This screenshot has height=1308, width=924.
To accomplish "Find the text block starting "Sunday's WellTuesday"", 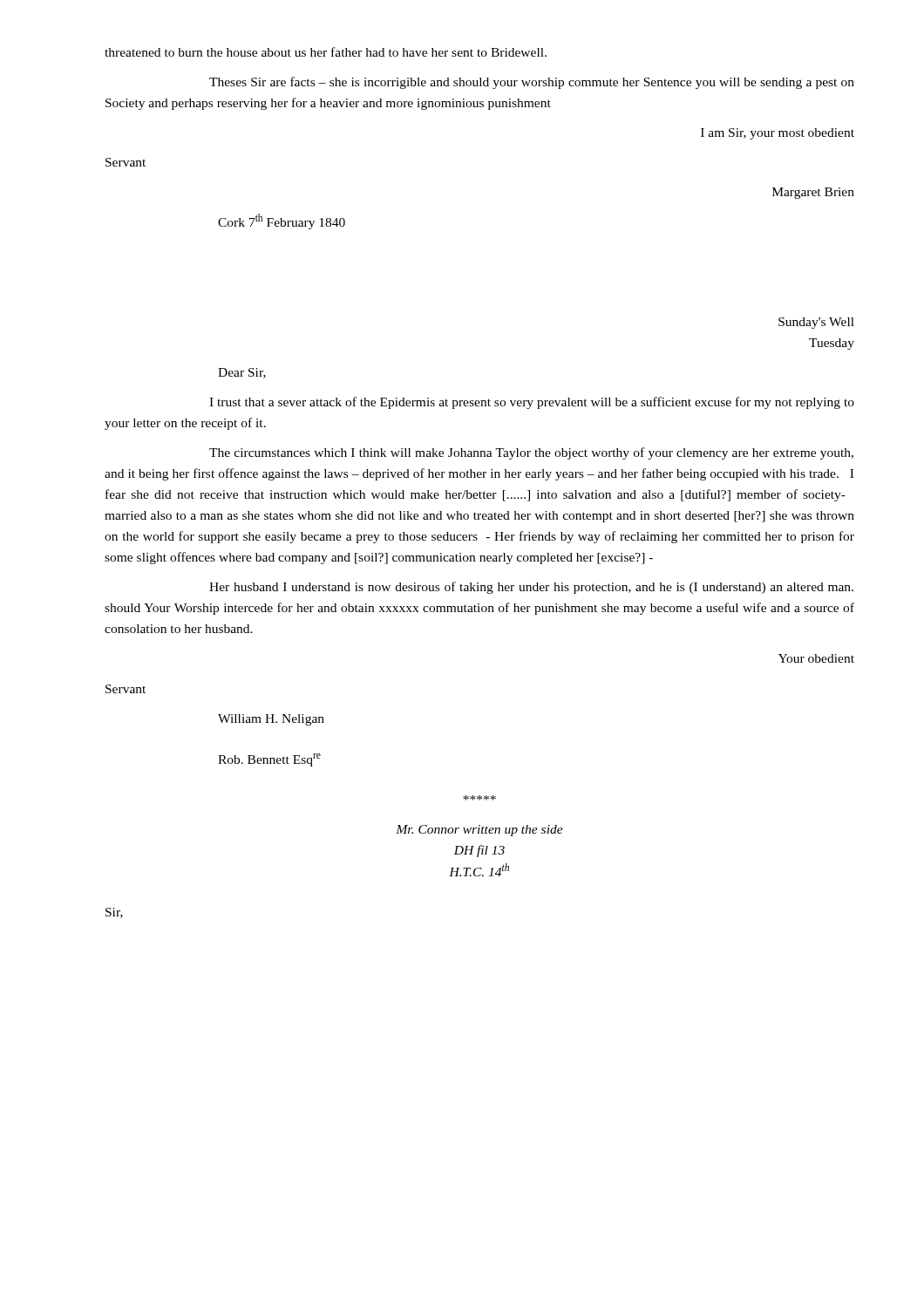I will point(816,323).
